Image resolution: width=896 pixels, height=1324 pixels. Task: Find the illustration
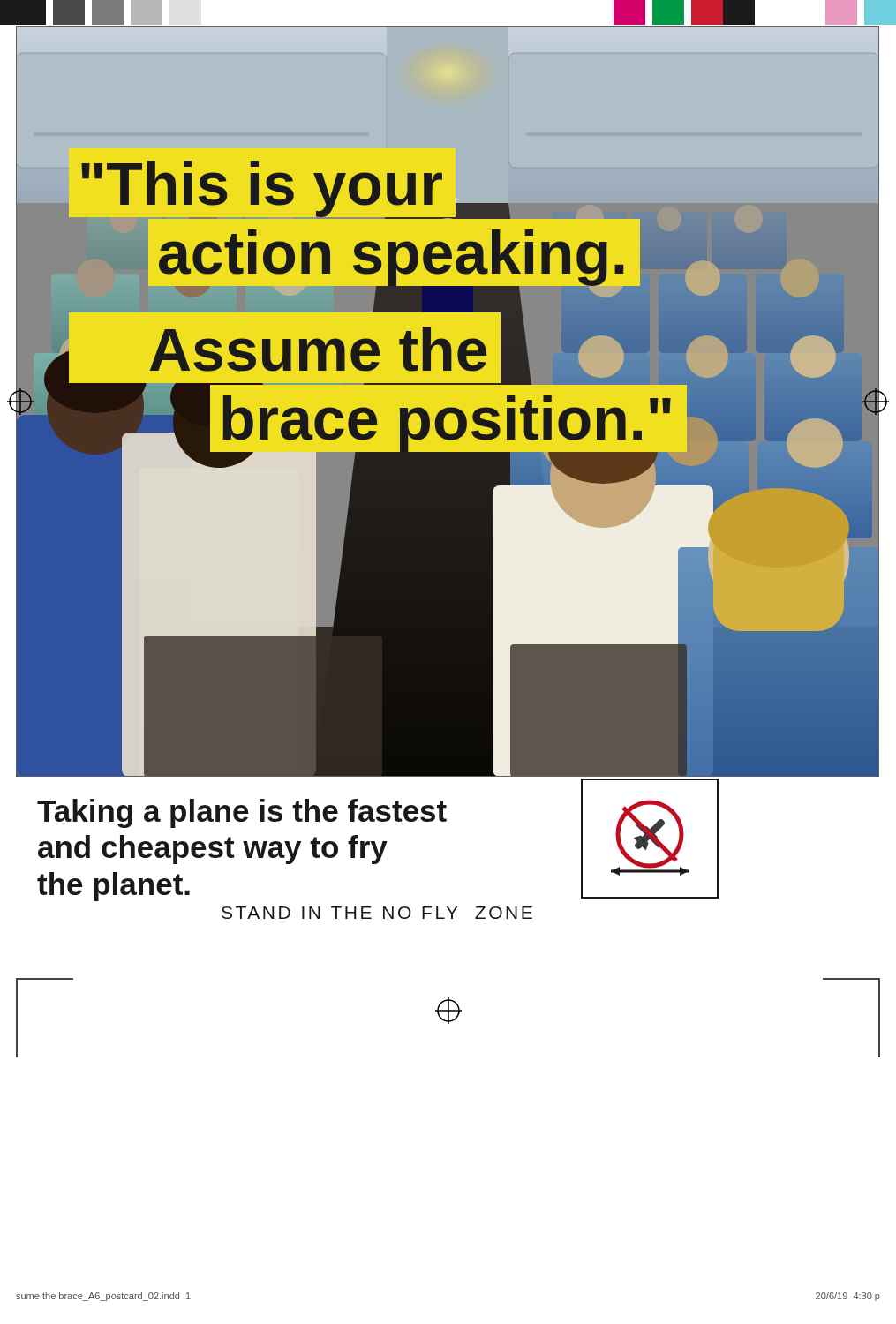[x=650, y=839]
